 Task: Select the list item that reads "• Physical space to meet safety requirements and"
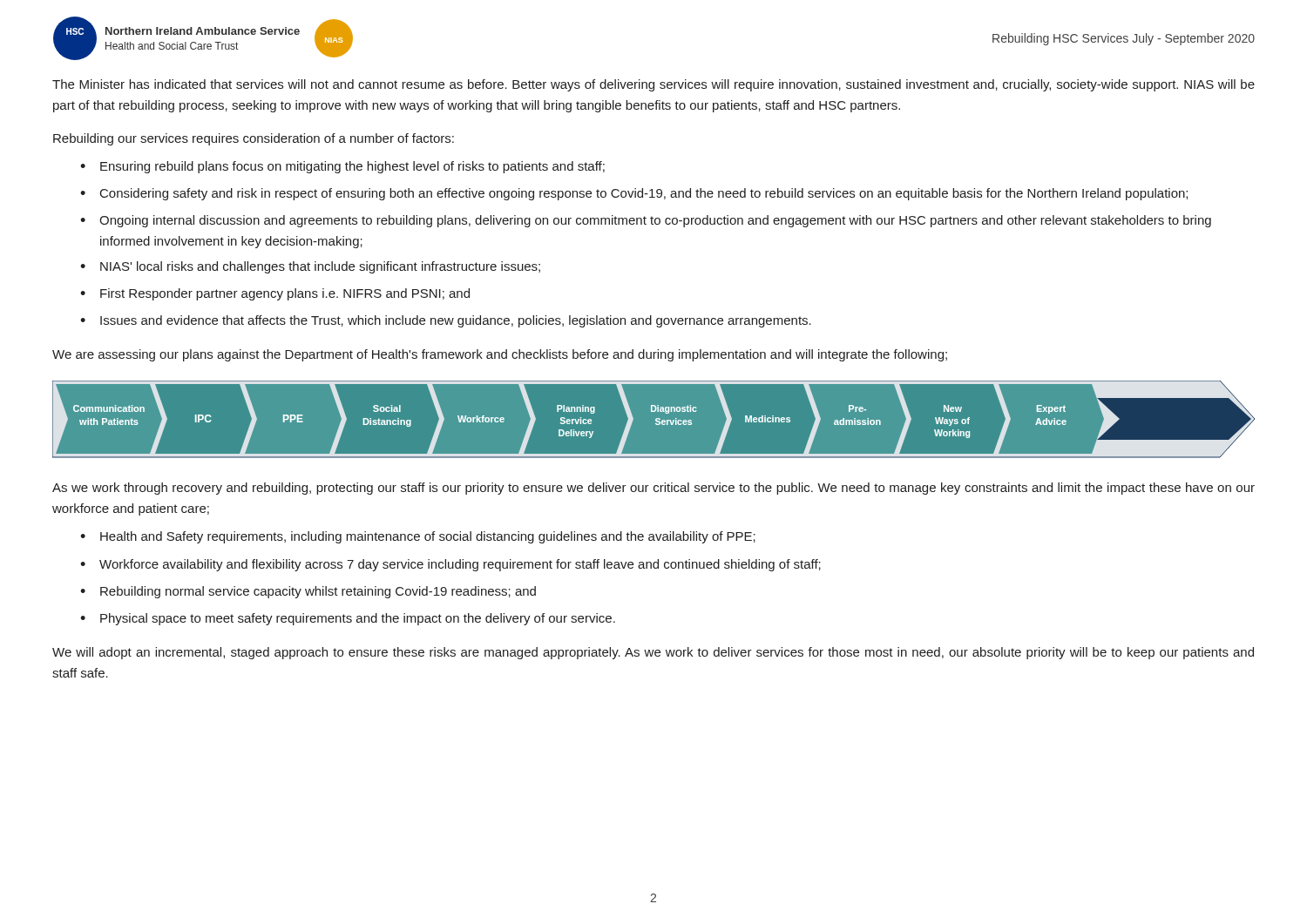tap(348, 619)
